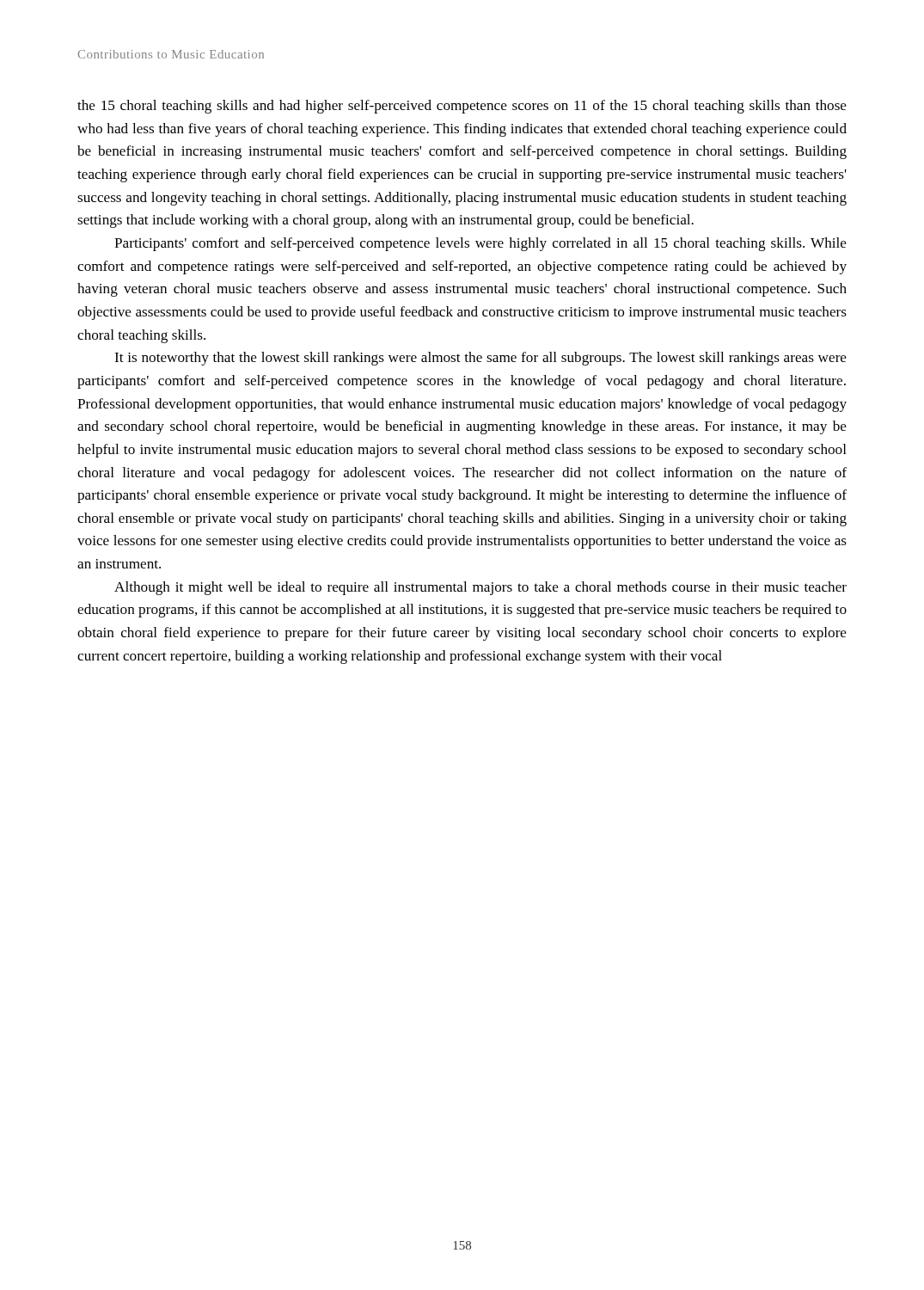Screen dimensions: 1290x924
Task: Find the text block starting "It is noteworthy that"
Action: point(462,461)
